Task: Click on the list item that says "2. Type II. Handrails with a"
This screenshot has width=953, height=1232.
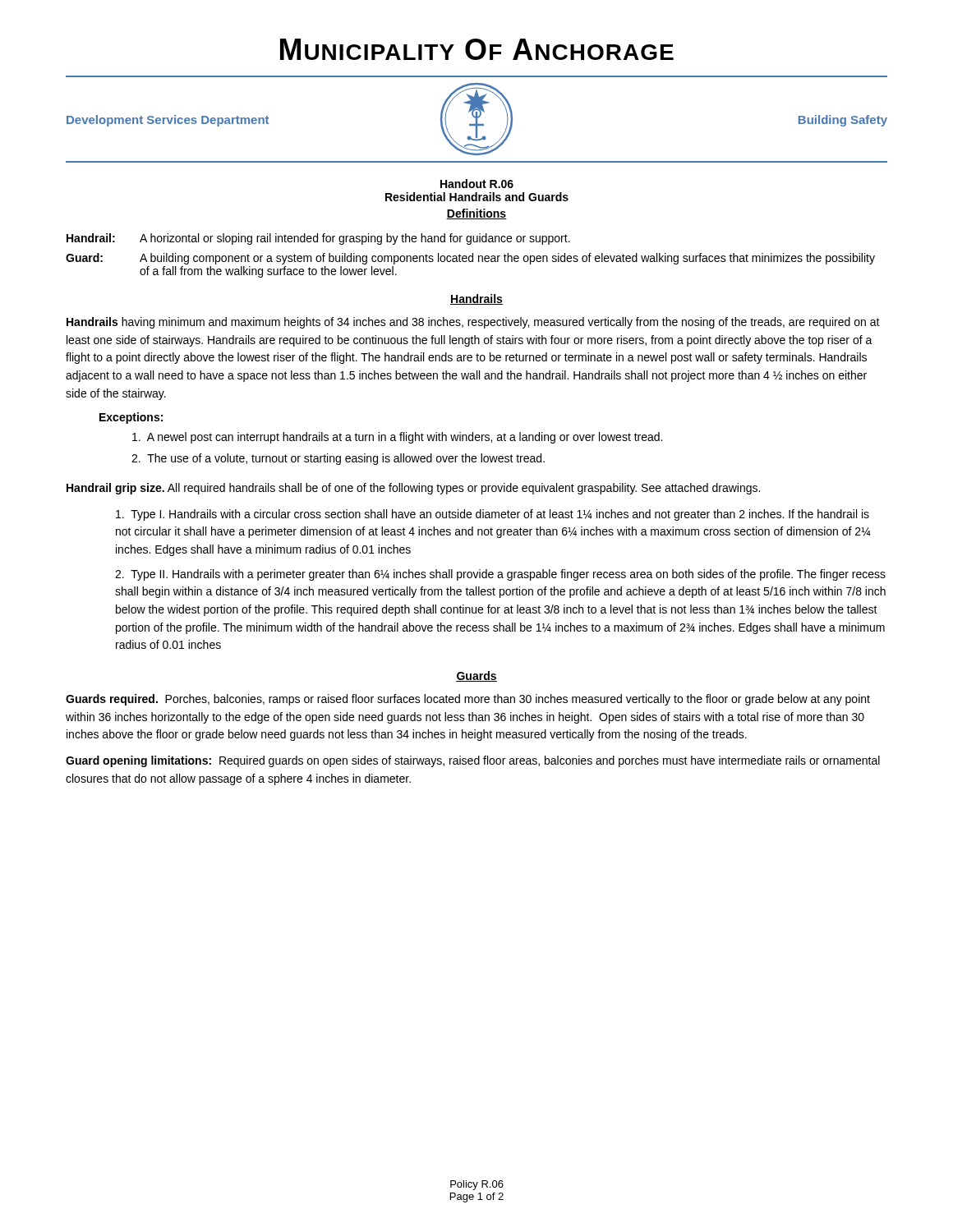Action: (501, 609)
